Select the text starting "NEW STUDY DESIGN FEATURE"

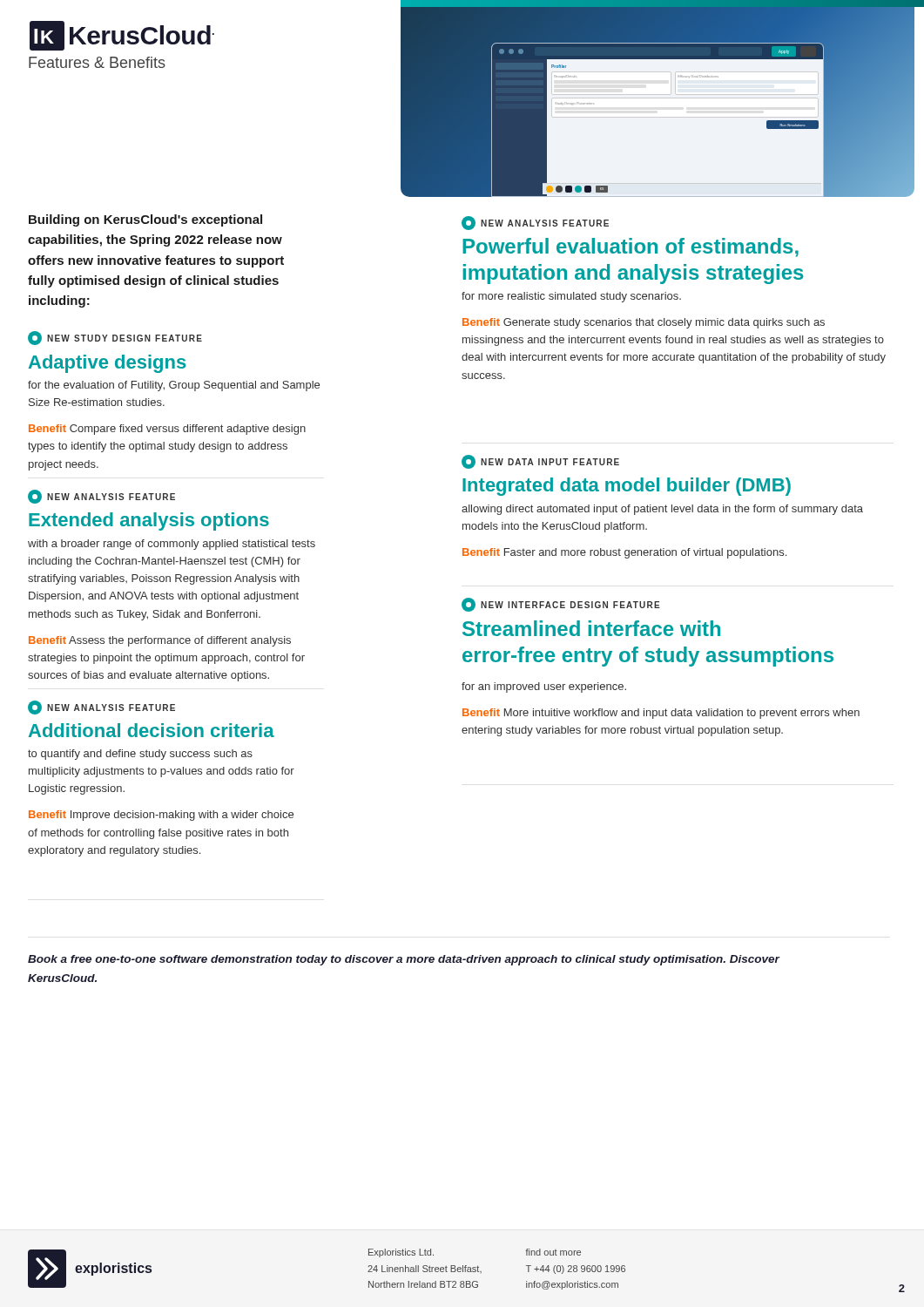[x=176, y=338]
